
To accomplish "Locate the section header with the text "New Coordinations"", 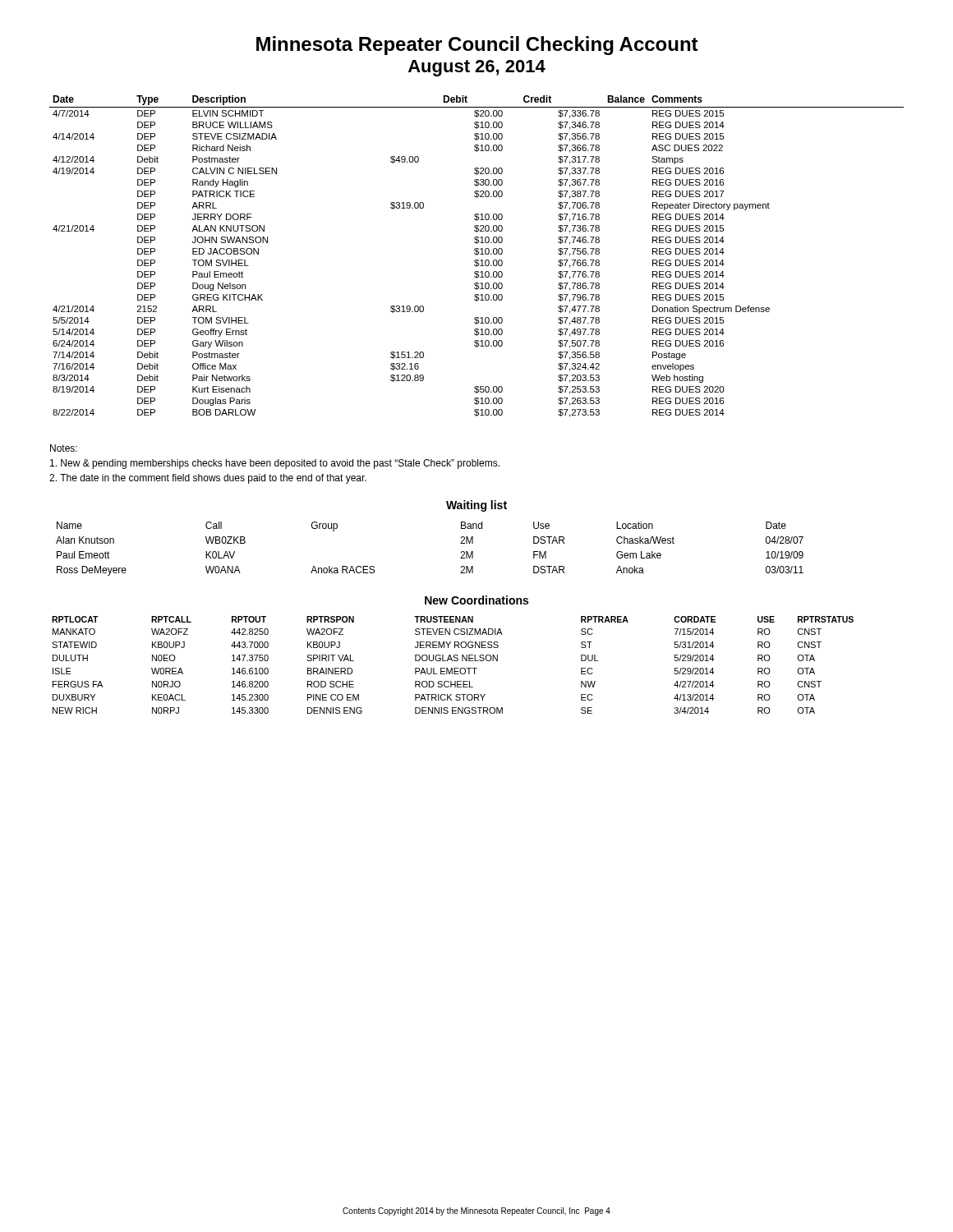I will click(476, 600).
